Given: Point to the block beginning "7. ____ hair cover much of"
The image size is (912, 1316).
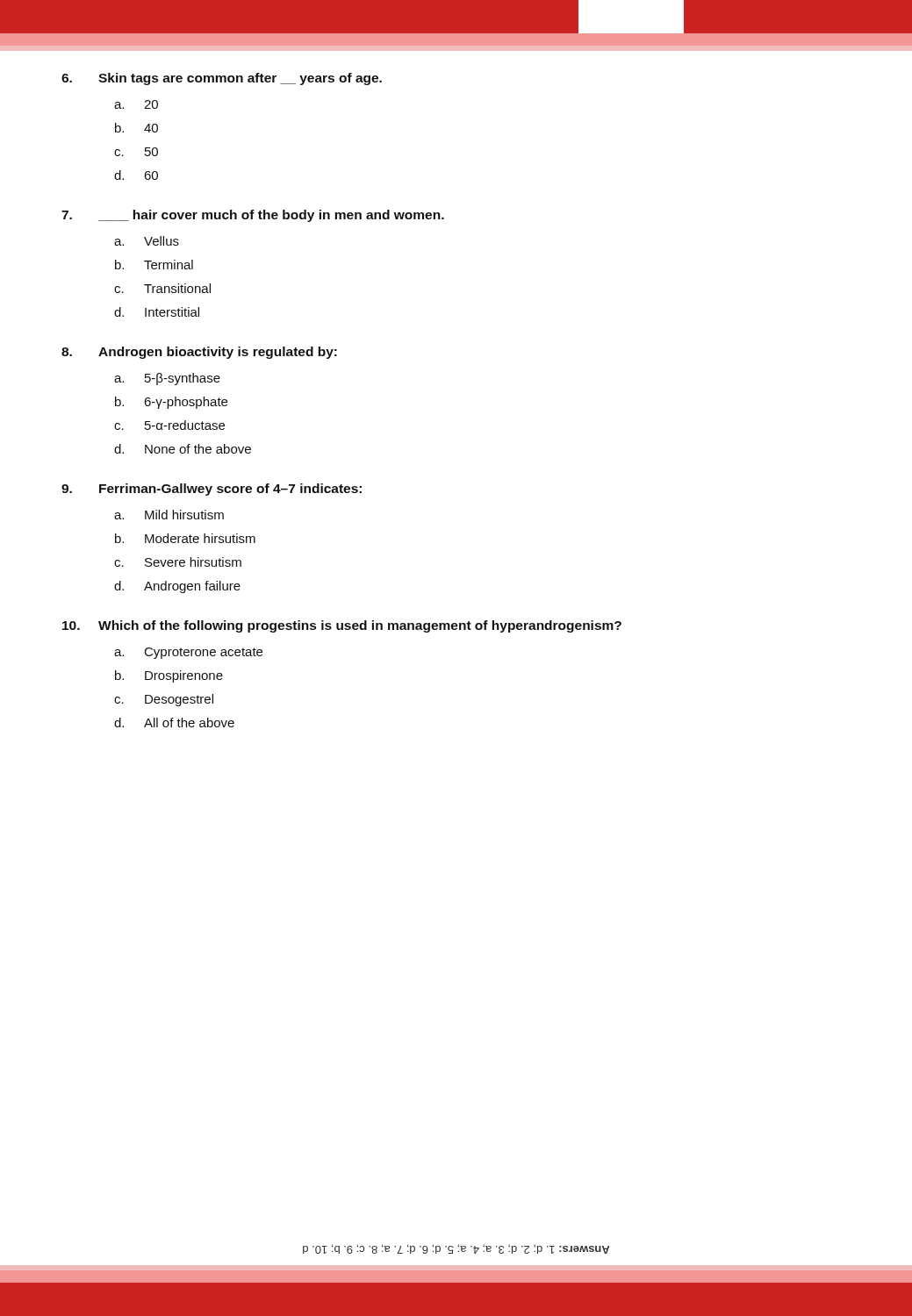Looking at the screenshot, I should pos(253,216).
